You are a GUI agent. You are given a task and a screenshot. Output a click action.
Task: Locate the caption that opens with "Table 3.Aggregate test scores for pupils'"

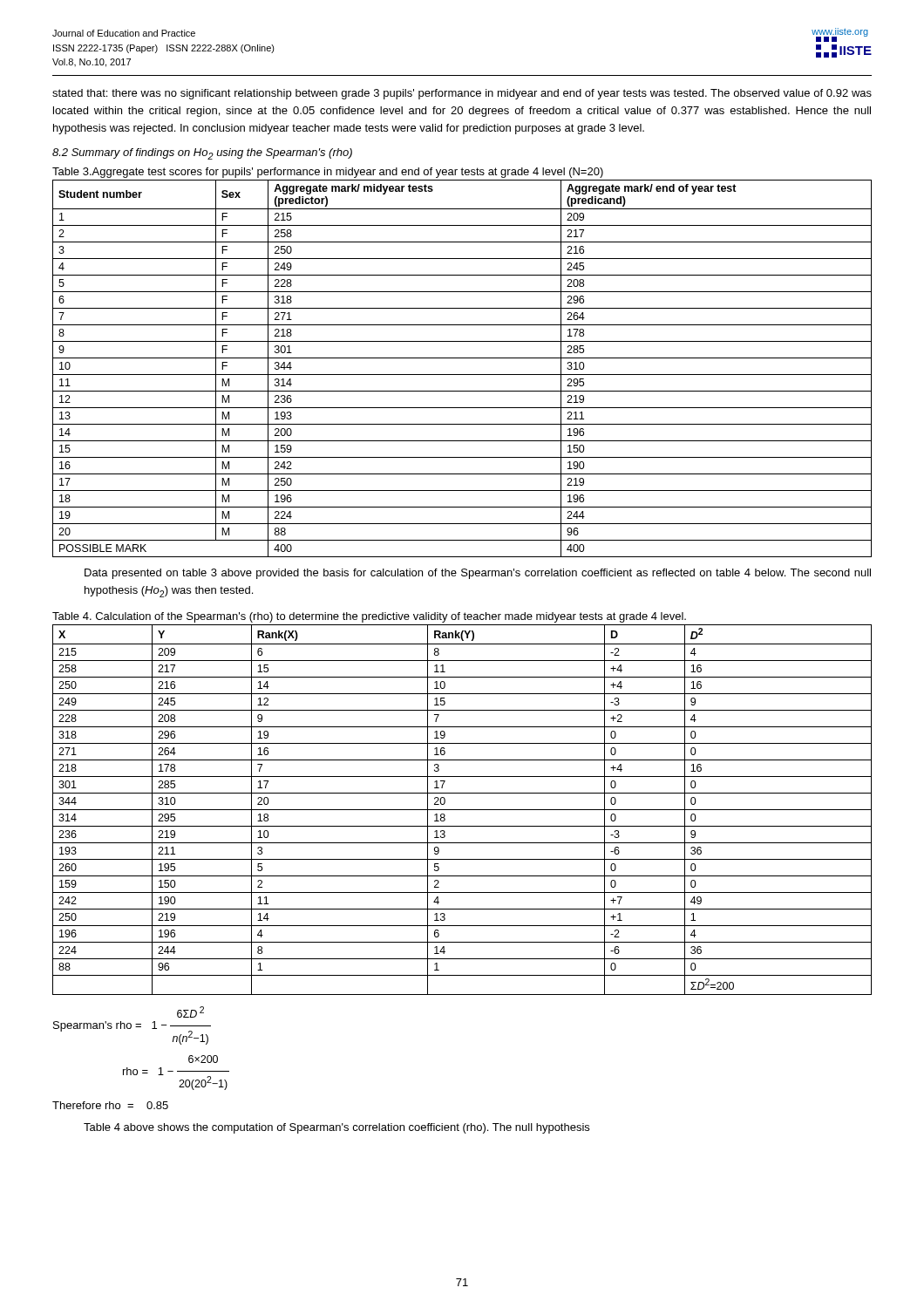tap(328, 171)
